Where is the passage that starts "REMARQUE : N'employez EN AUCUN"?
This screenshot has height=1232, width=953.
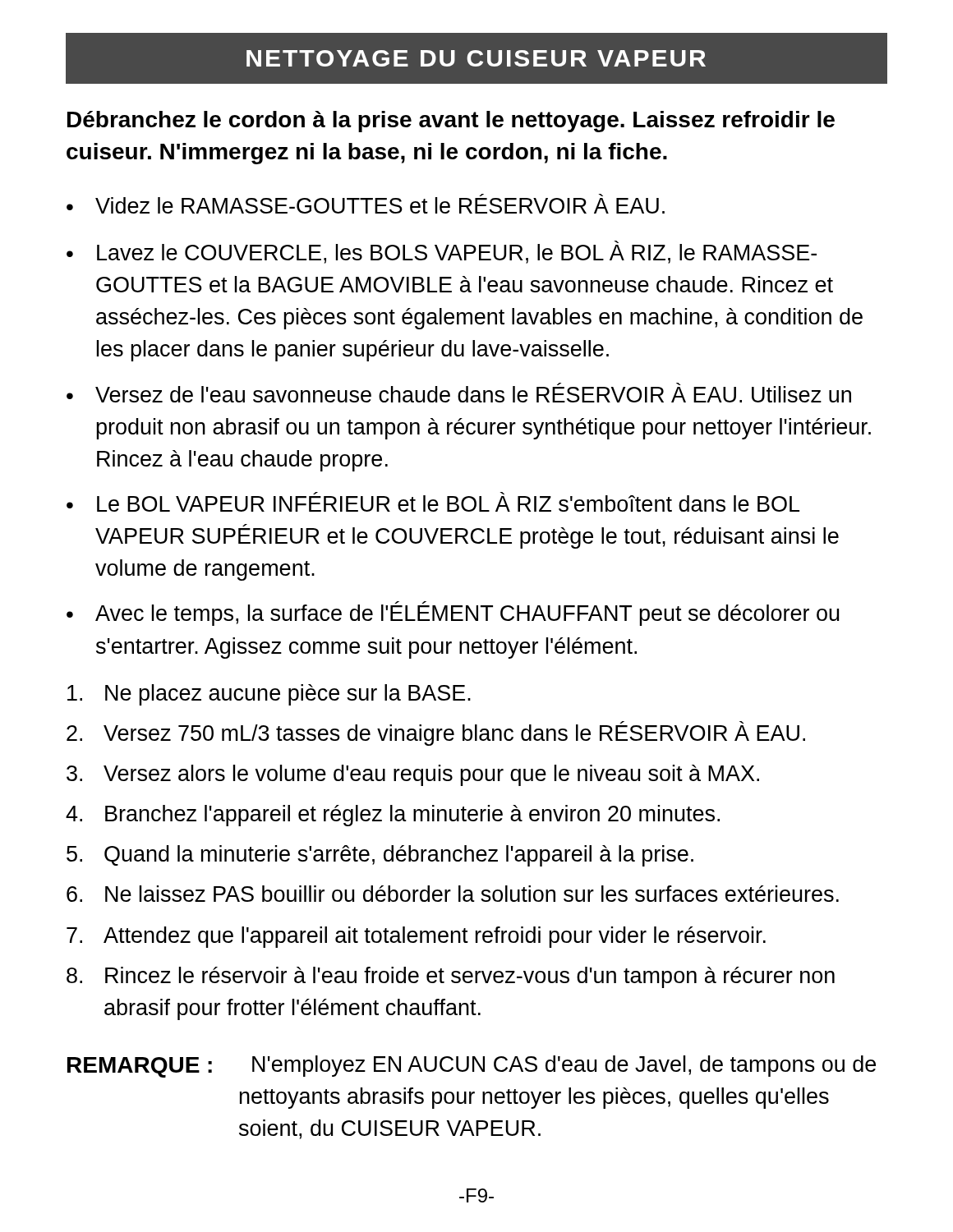tap(476, 1097)
